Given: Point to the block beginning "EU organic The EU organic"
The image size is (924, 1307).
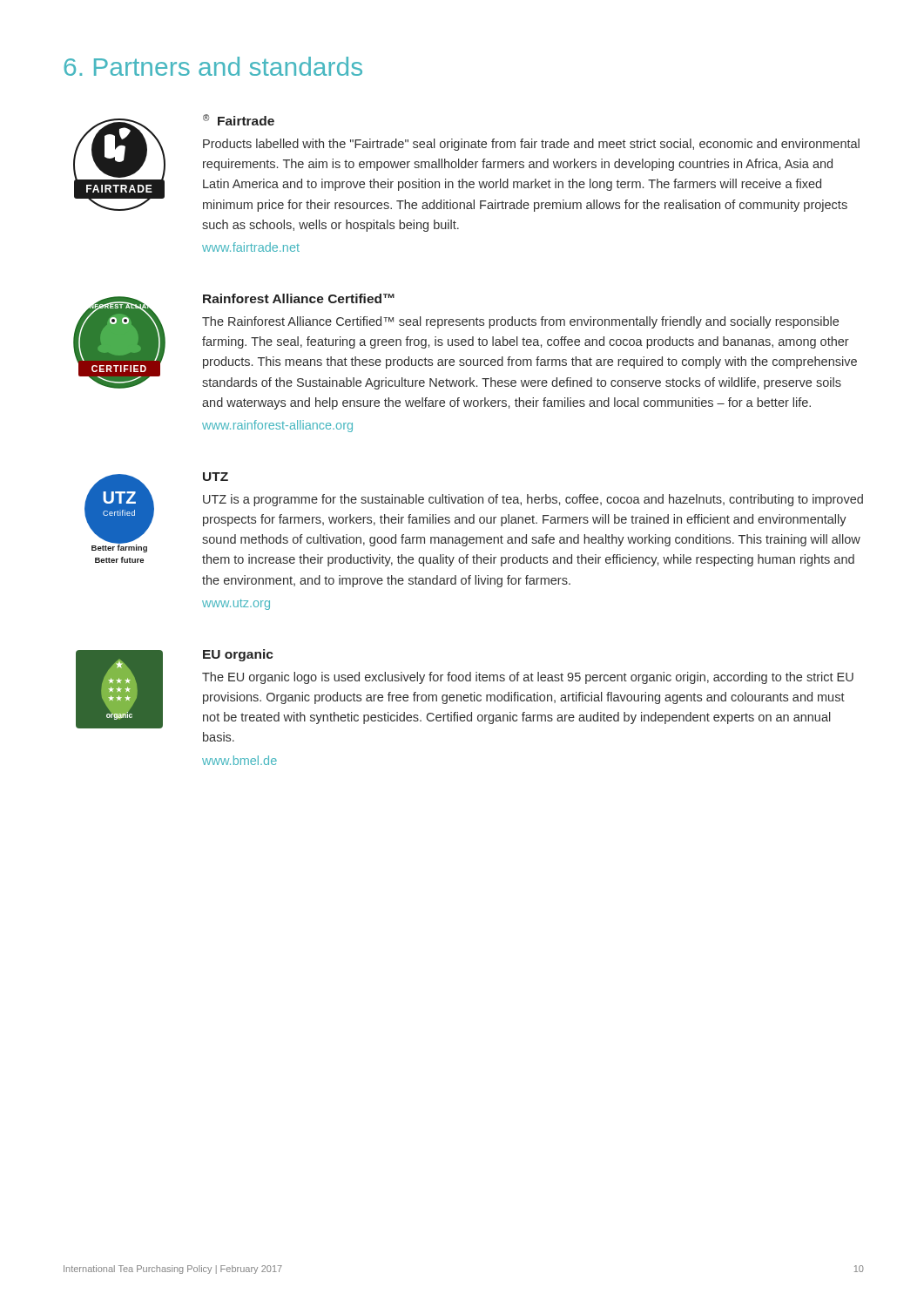Looking at the screenshot, I should tap(533, 707).
